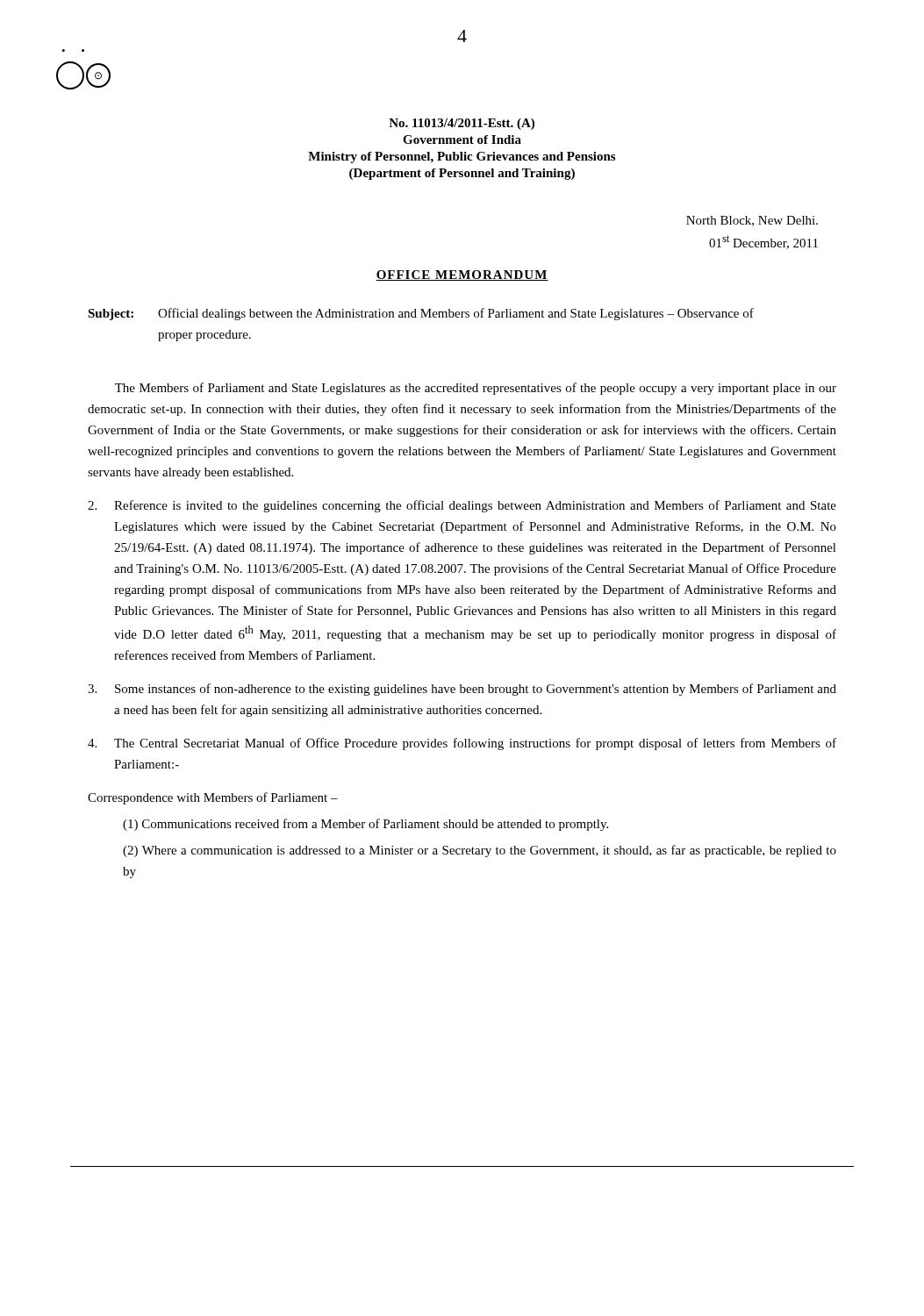Click on the text block containing "Some instances of non-adherence to the existing guidelines"
The image size is (924, 1316).
[x=462, y=699]
